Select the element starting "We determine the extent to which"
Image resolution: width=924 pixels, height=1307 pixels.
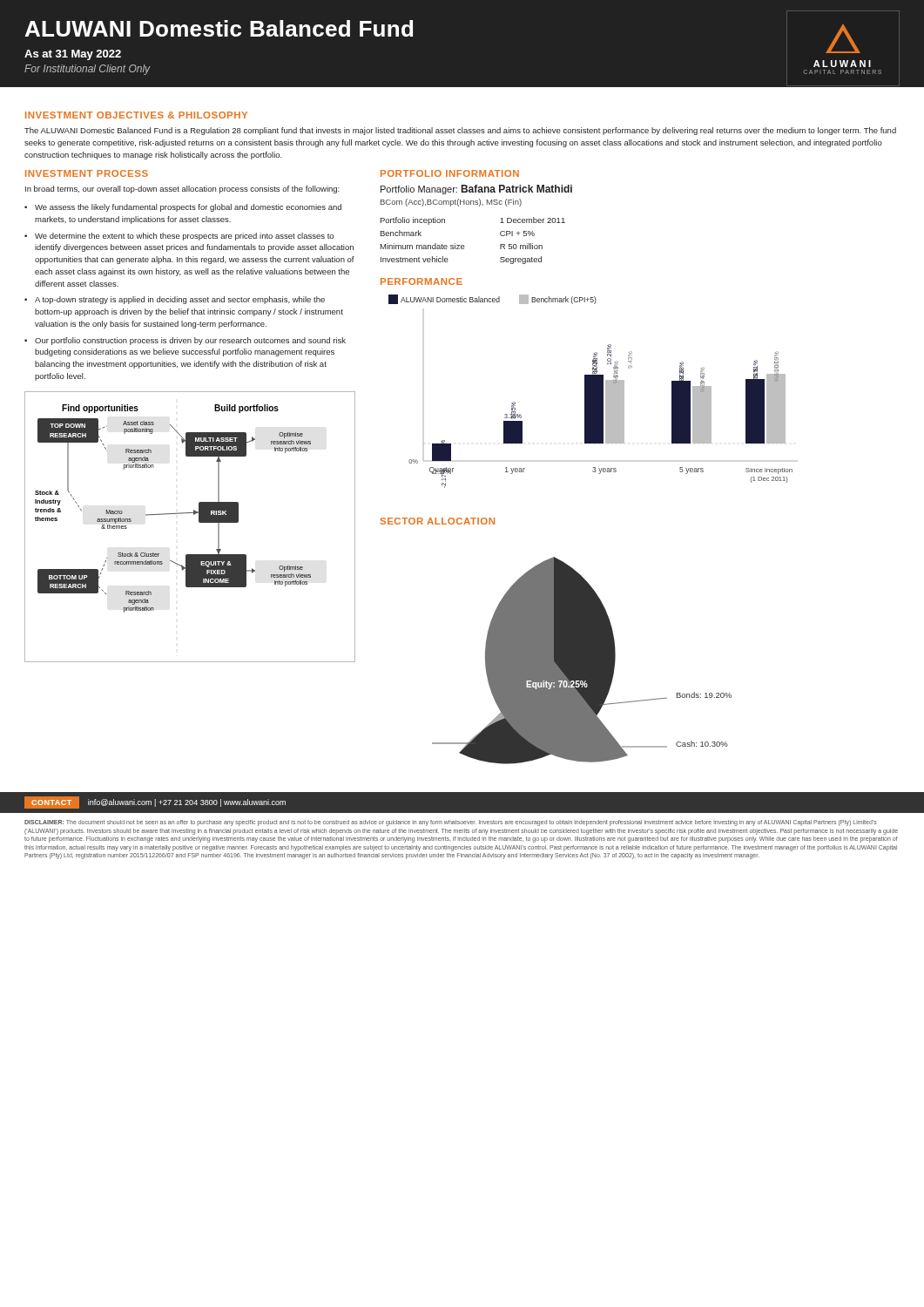pyautogui.click(x=194, y=259)
